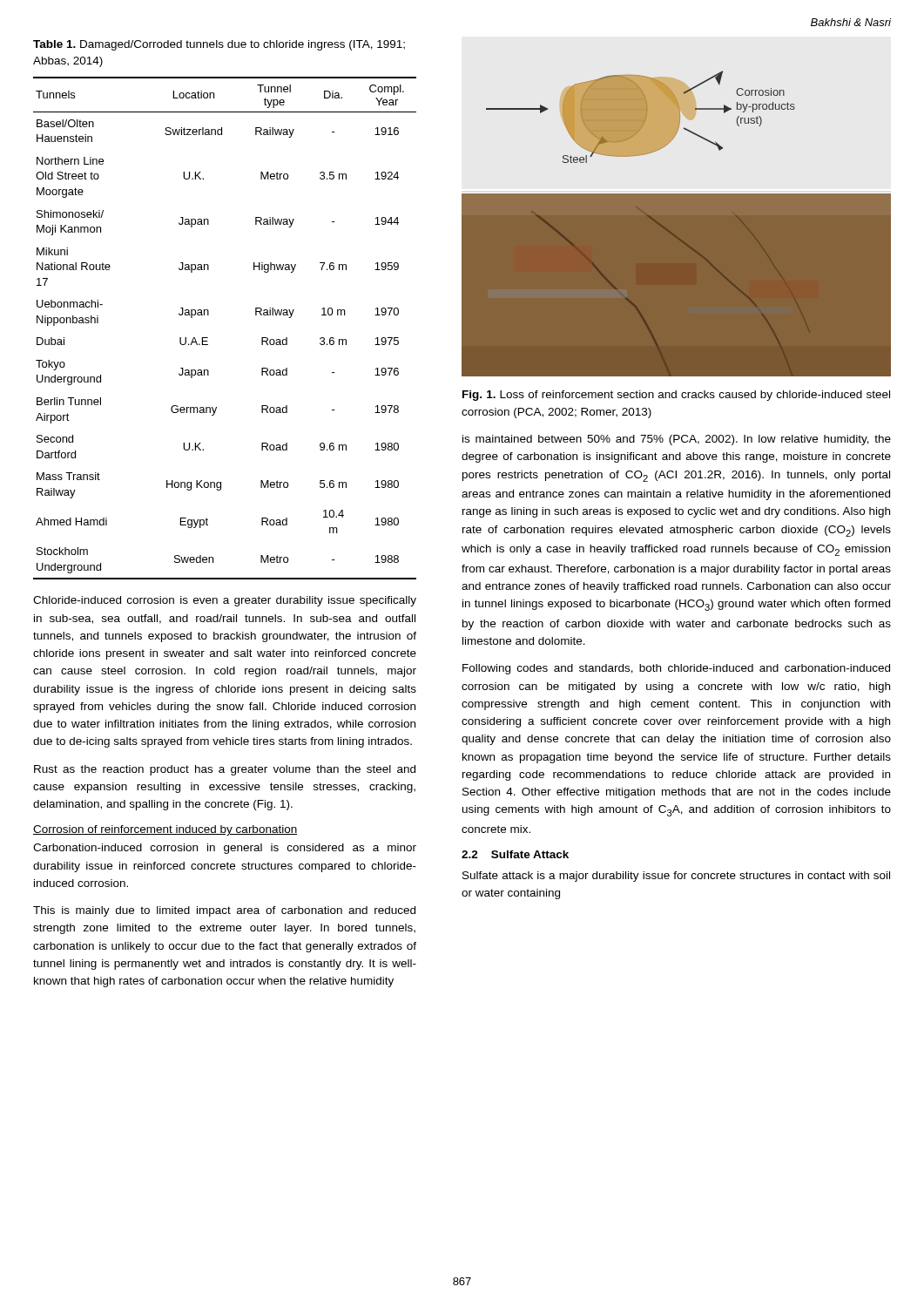Find the table that mentions "Stockholm Underground"
Viewport: 924px width, 1307px height.
[x=225, y=328]
